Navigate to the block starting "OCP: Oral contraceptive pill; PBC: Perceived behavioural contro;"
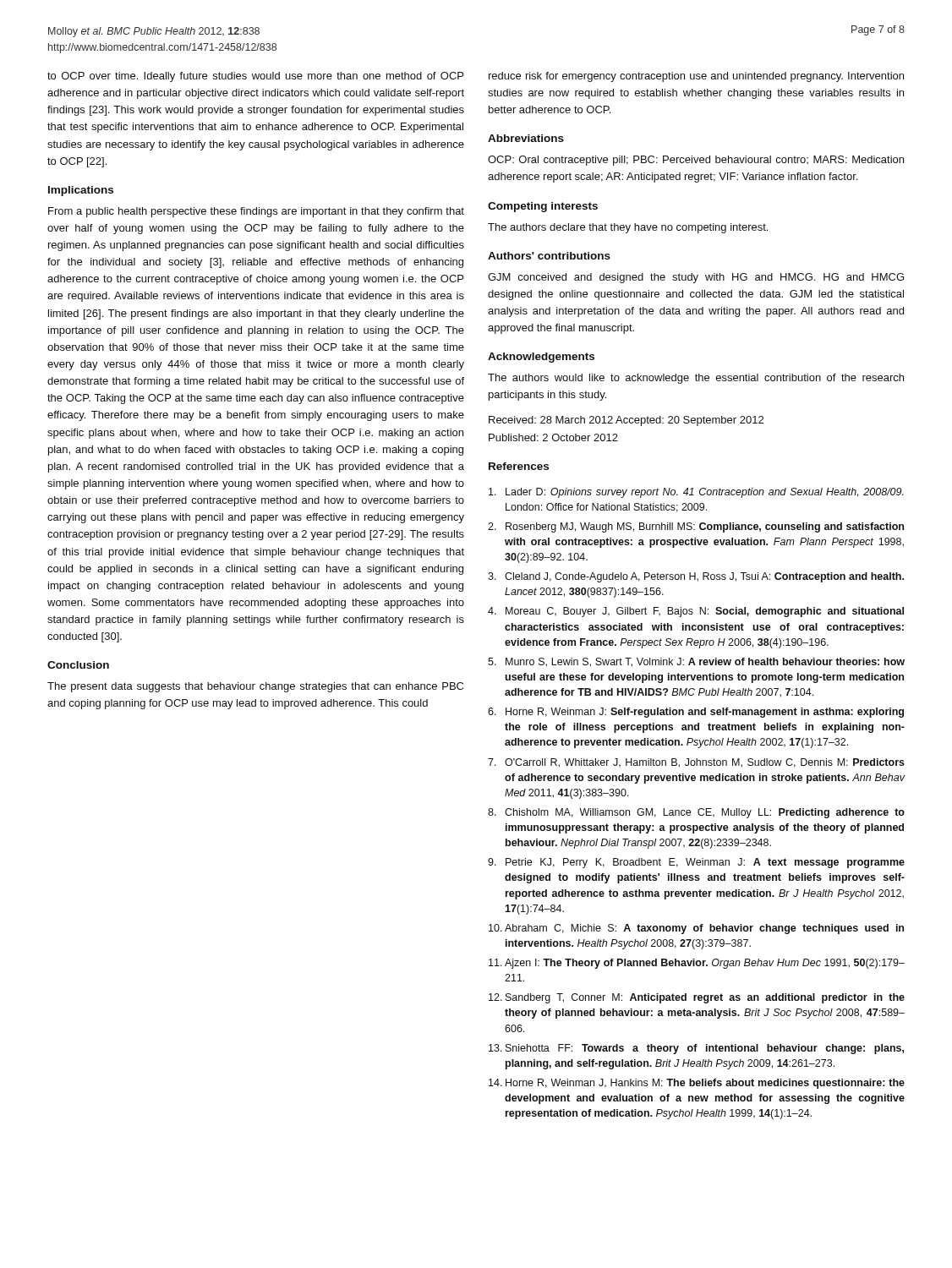This screenshot has width=952, height=1268. 696,168
